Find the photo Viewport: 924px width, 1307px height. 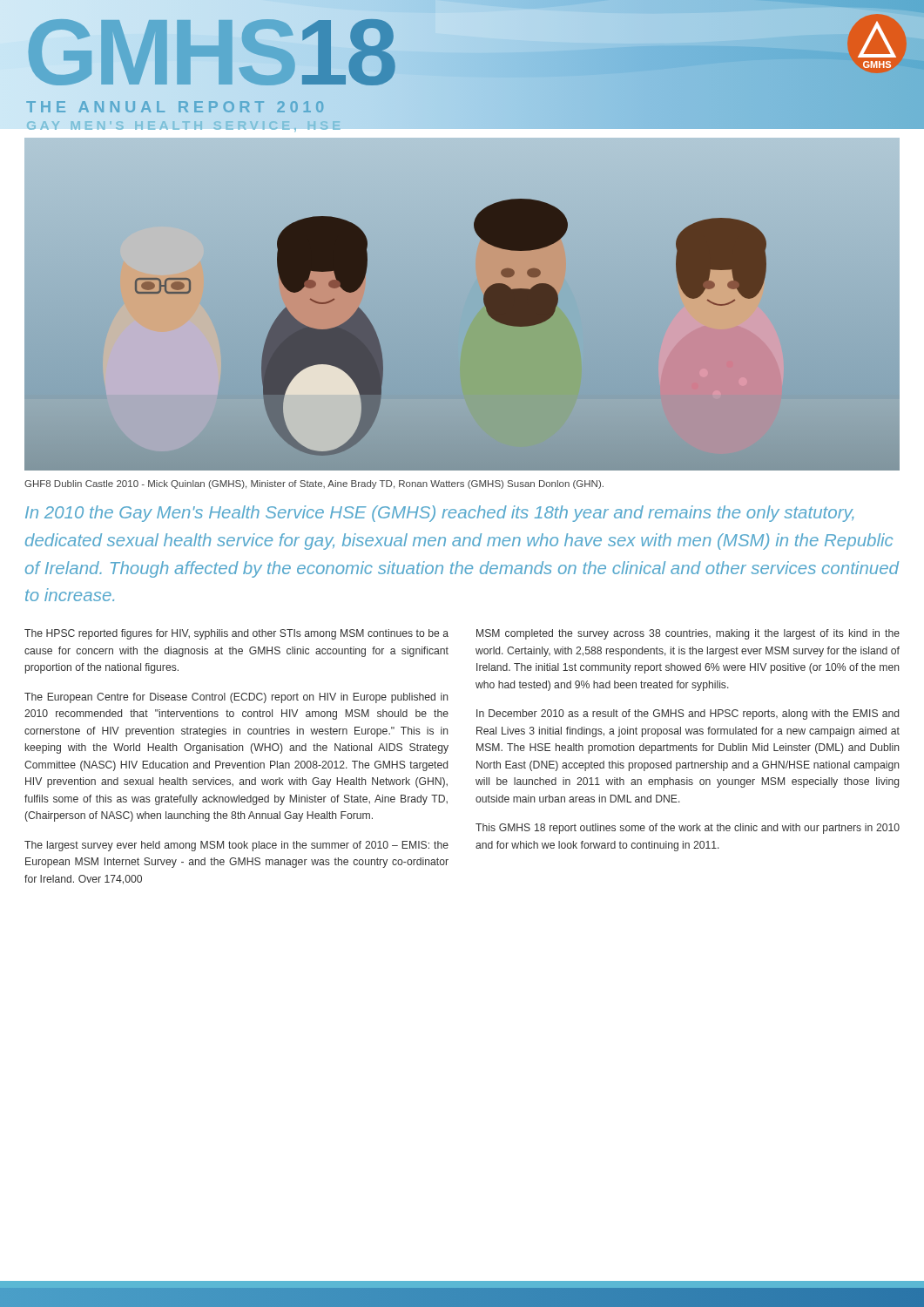(x=462, y=304)
